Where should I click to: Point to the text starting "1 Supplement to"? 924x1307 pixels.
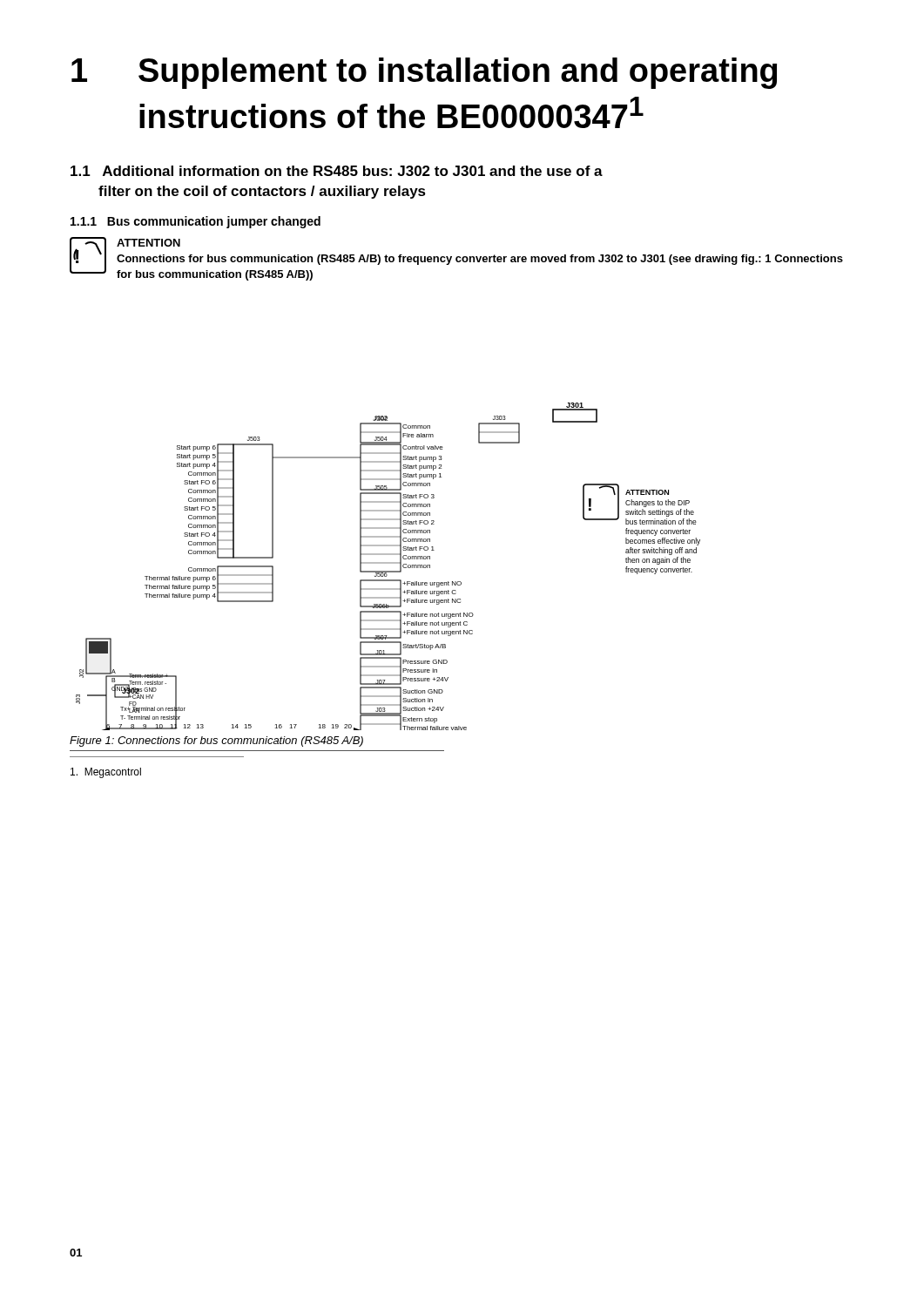[x=424, y=94]
